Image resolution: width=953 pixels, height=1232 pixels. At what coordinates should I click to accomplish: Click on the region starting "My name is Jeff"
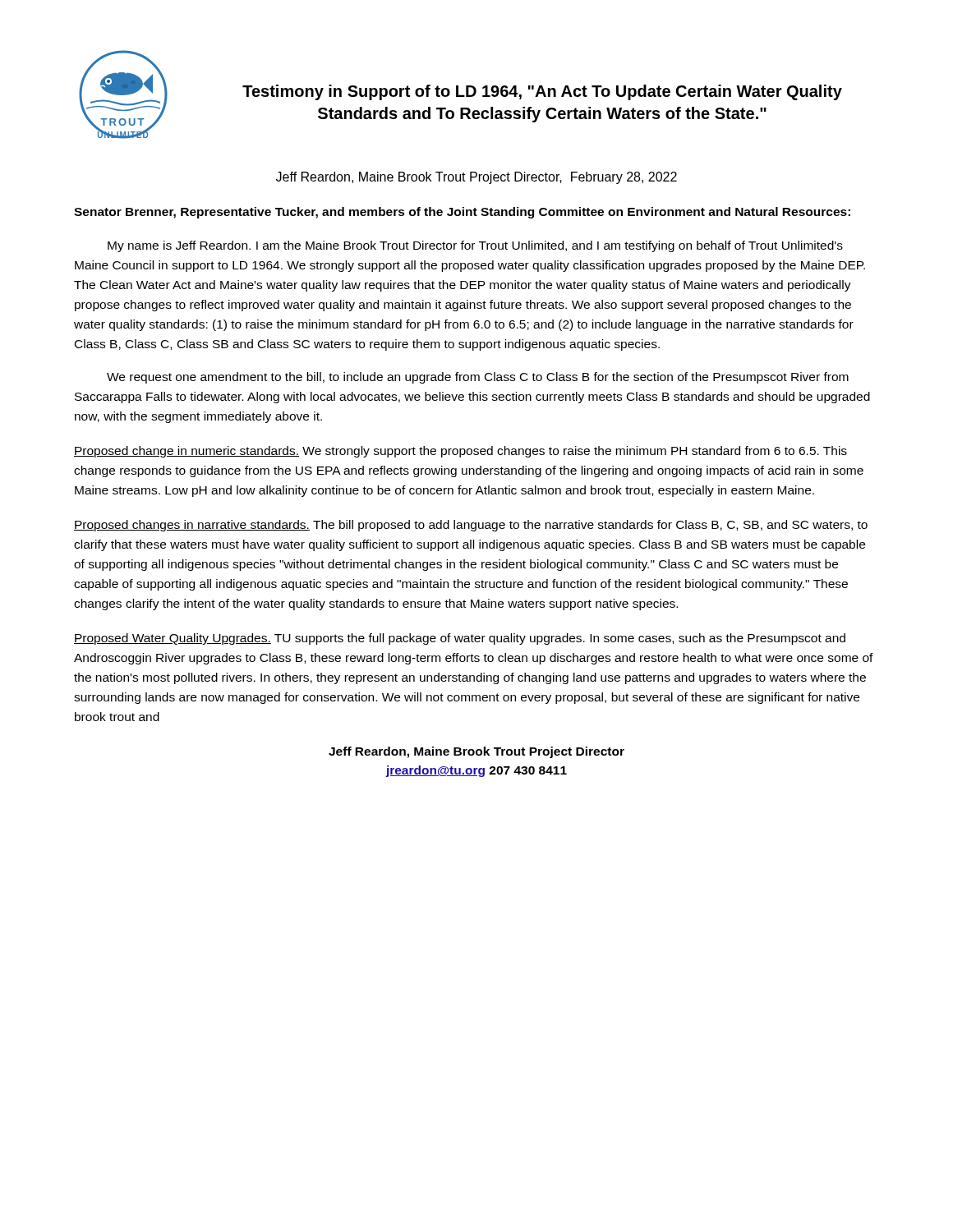(x=476, y=331)
